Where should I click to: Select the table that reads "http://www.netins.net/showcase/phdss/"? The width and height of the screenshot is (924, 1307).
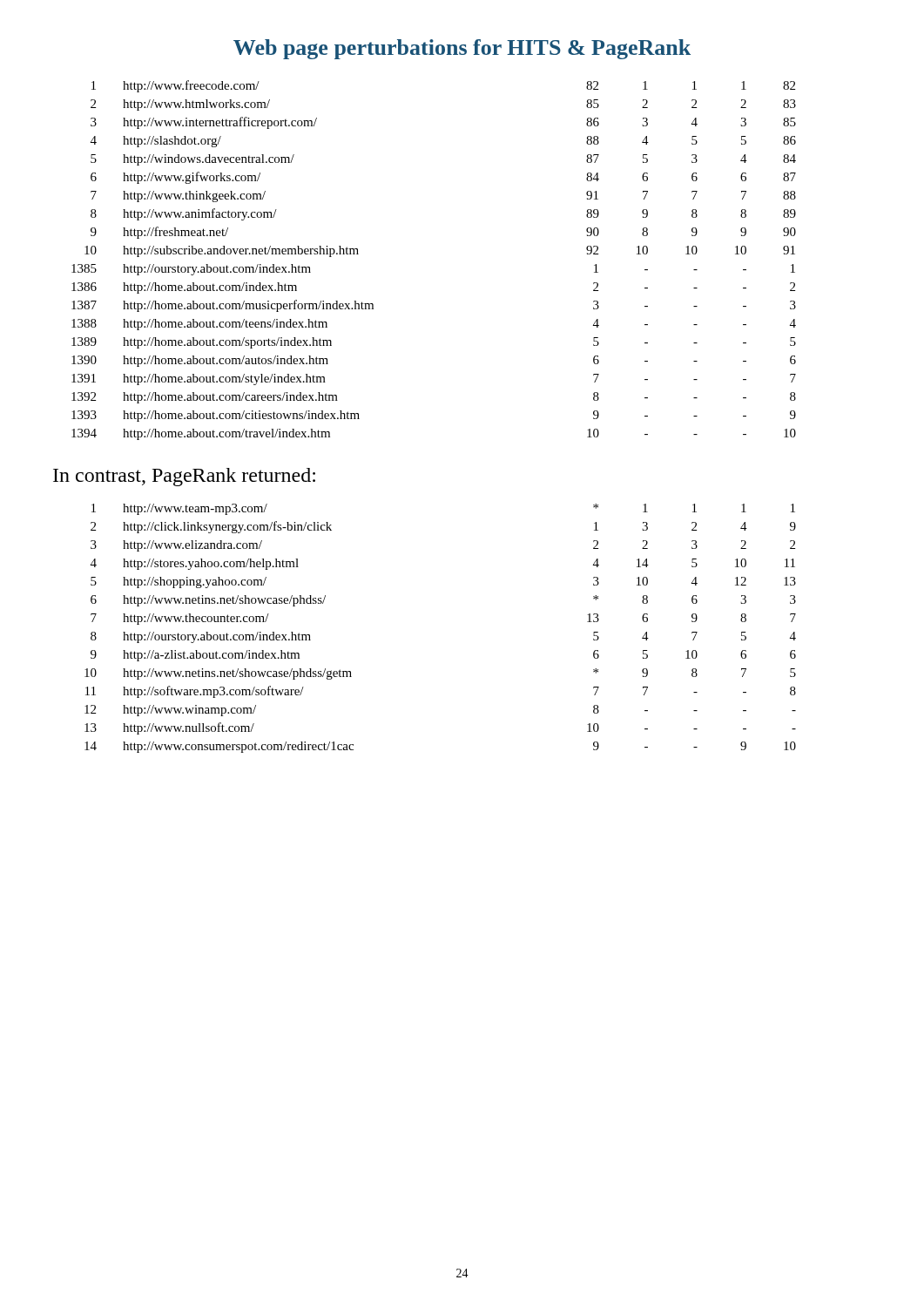(x=462, y=627)
